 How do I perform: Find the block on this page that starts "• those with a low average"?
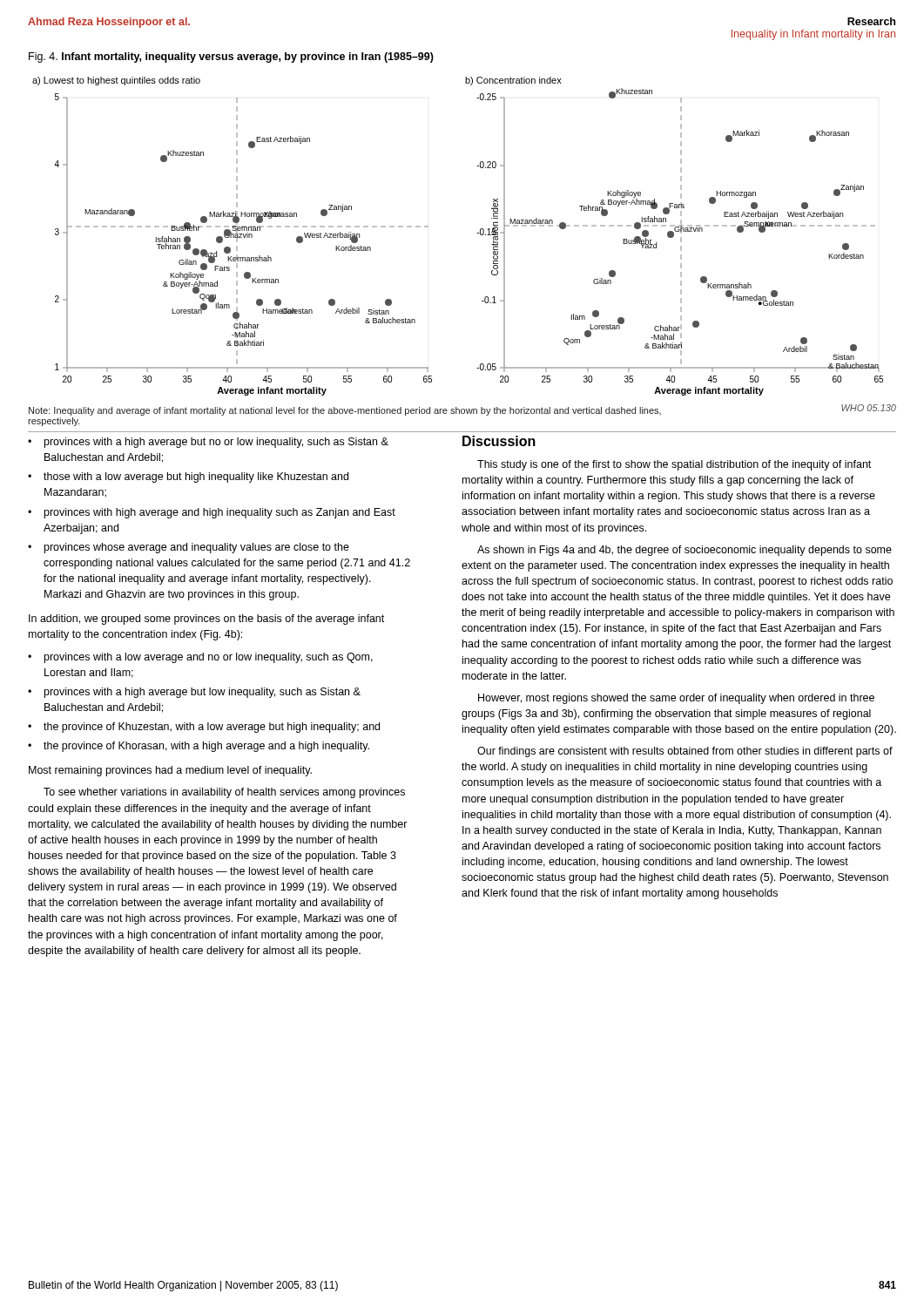[219, 485]
